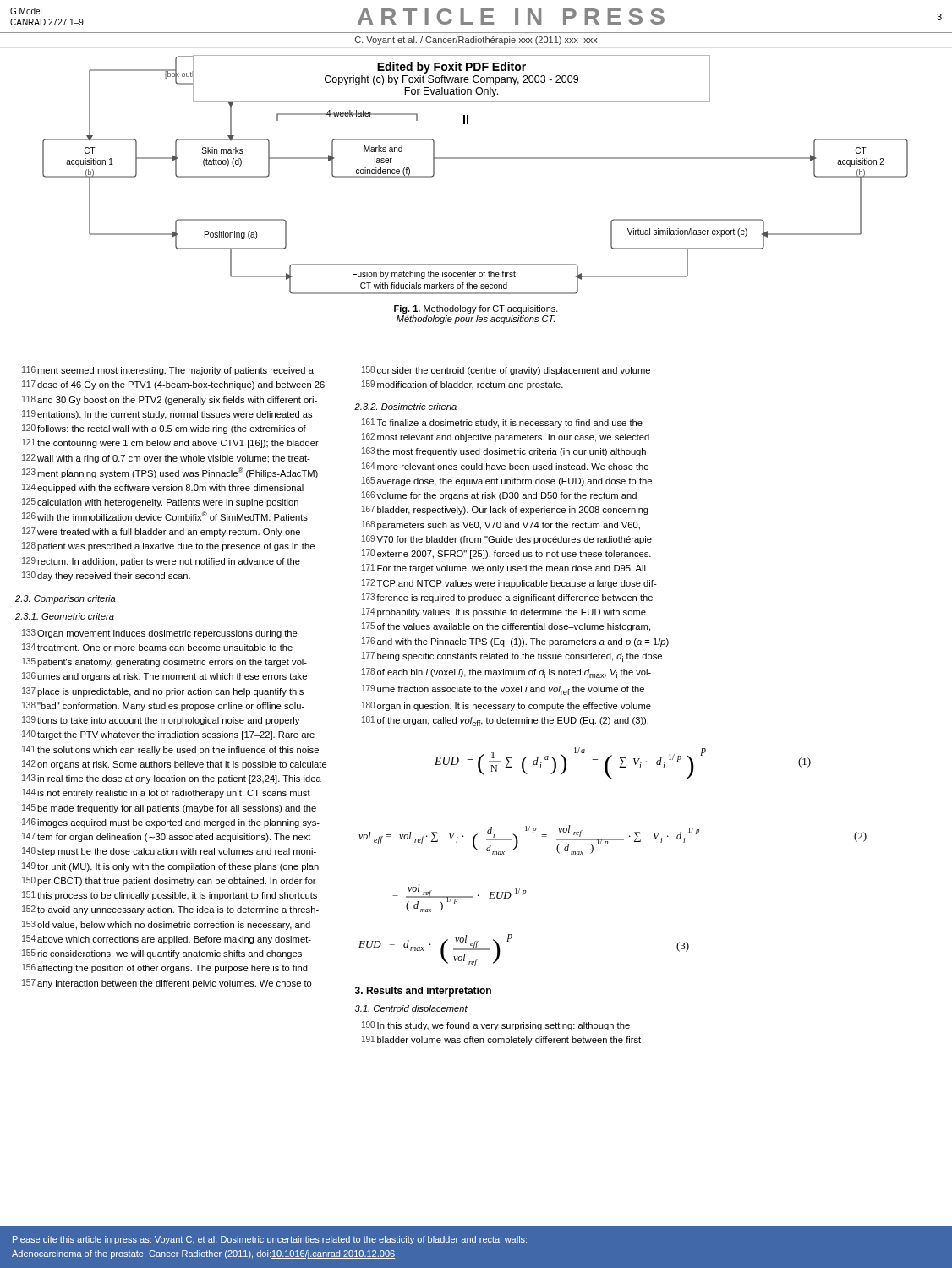
Task: Select the element starting "161To finalize a dosimetric study, it"
Action: 512,572
